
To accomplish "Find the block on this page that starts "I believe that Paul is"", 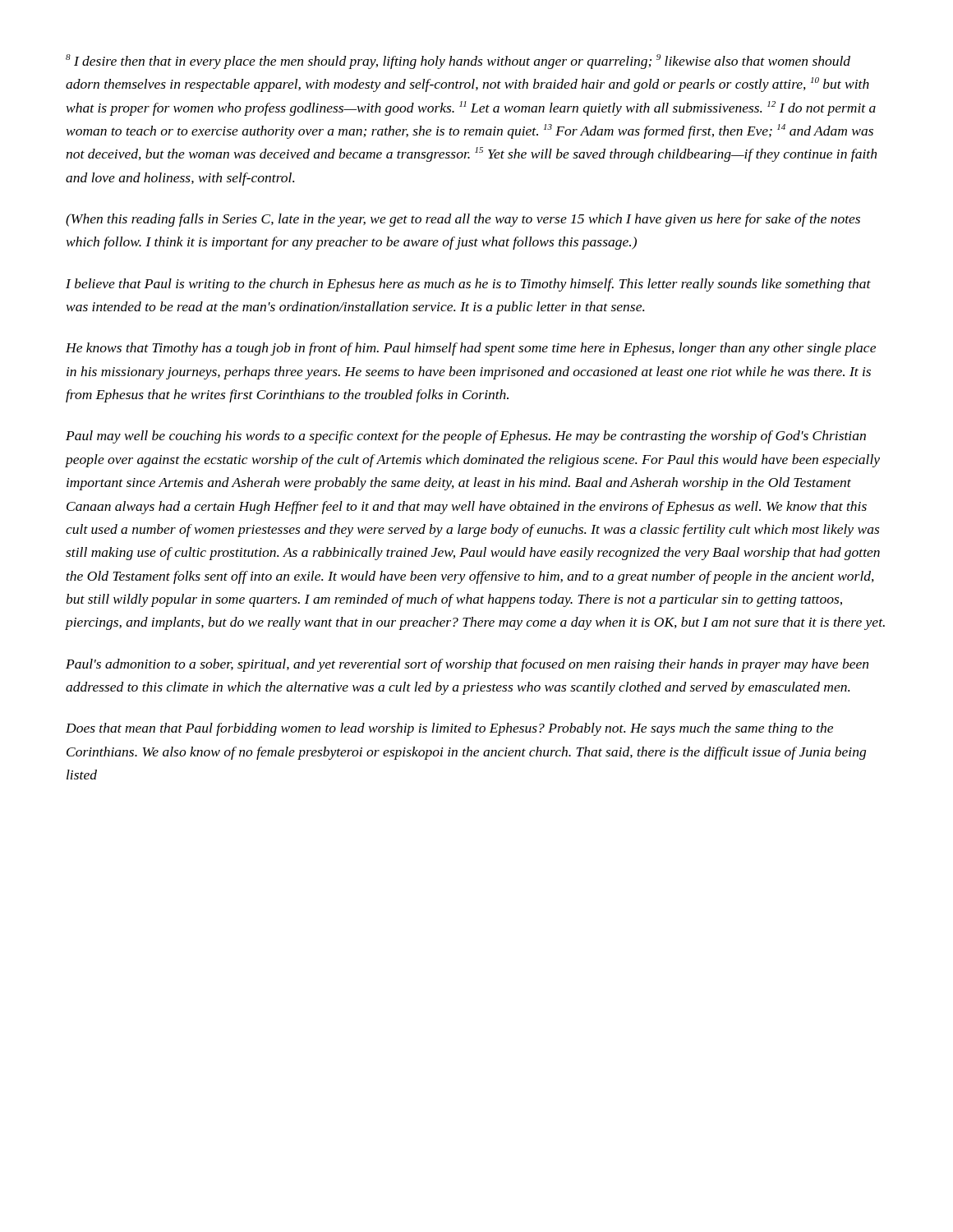I will pyautogui.click(x=468, y=295).
